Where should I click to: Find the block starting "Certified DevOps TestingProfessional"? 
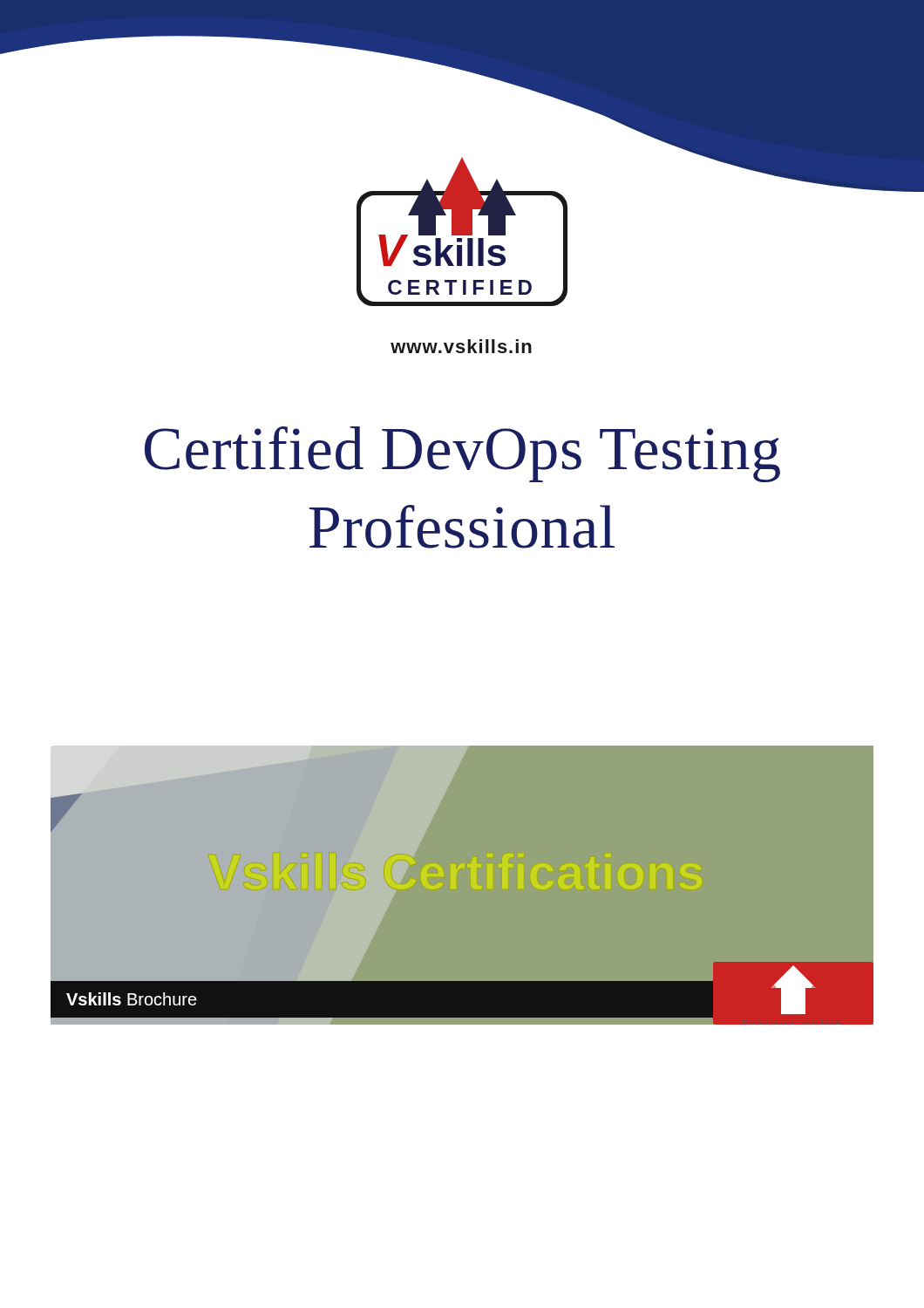coord(462,488)
